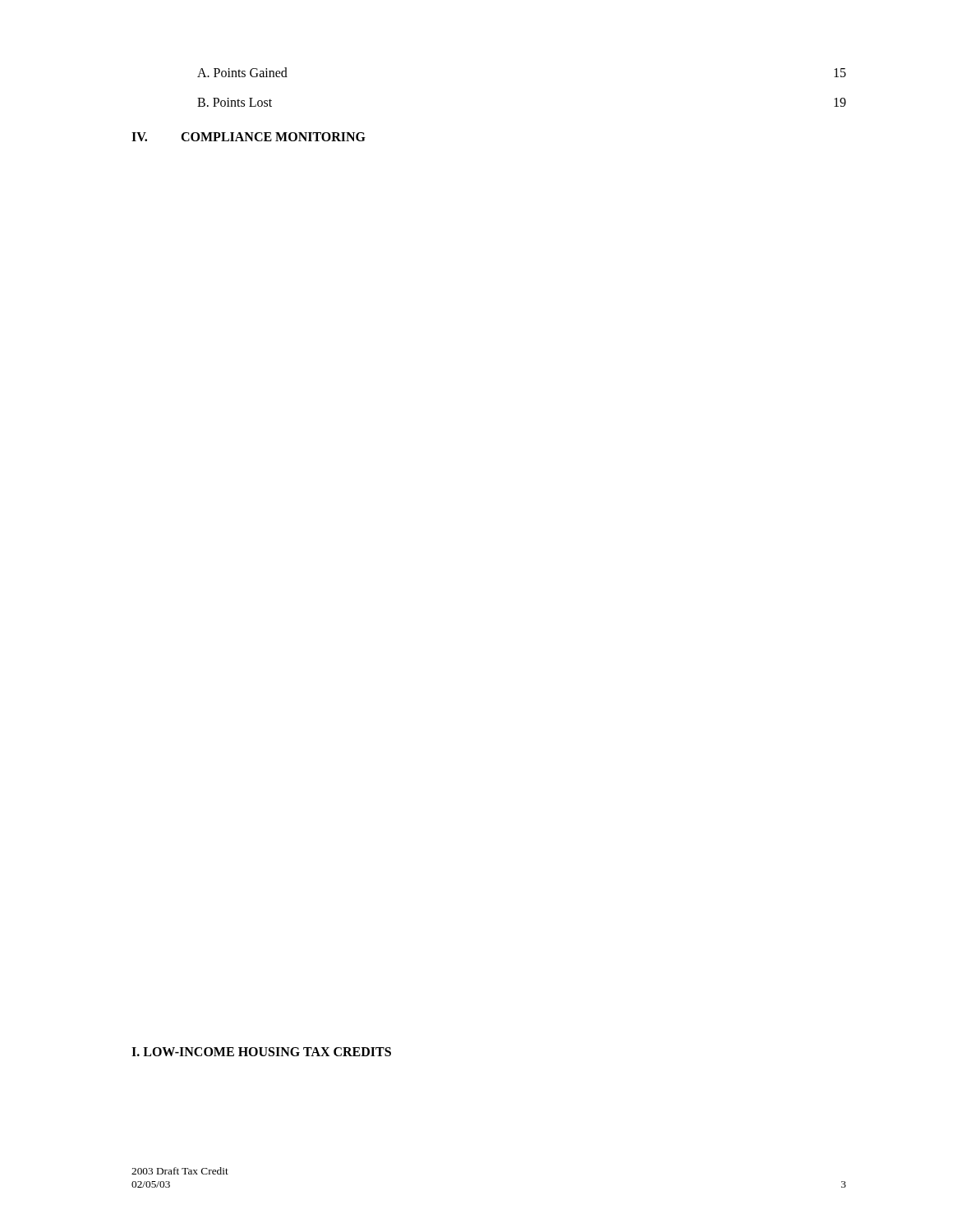Select the block starting "I. LOW-INCOME HOUSING TAX CREDITS"
This screenshot has height=1232, width=953.
[x=262, y=1052]
